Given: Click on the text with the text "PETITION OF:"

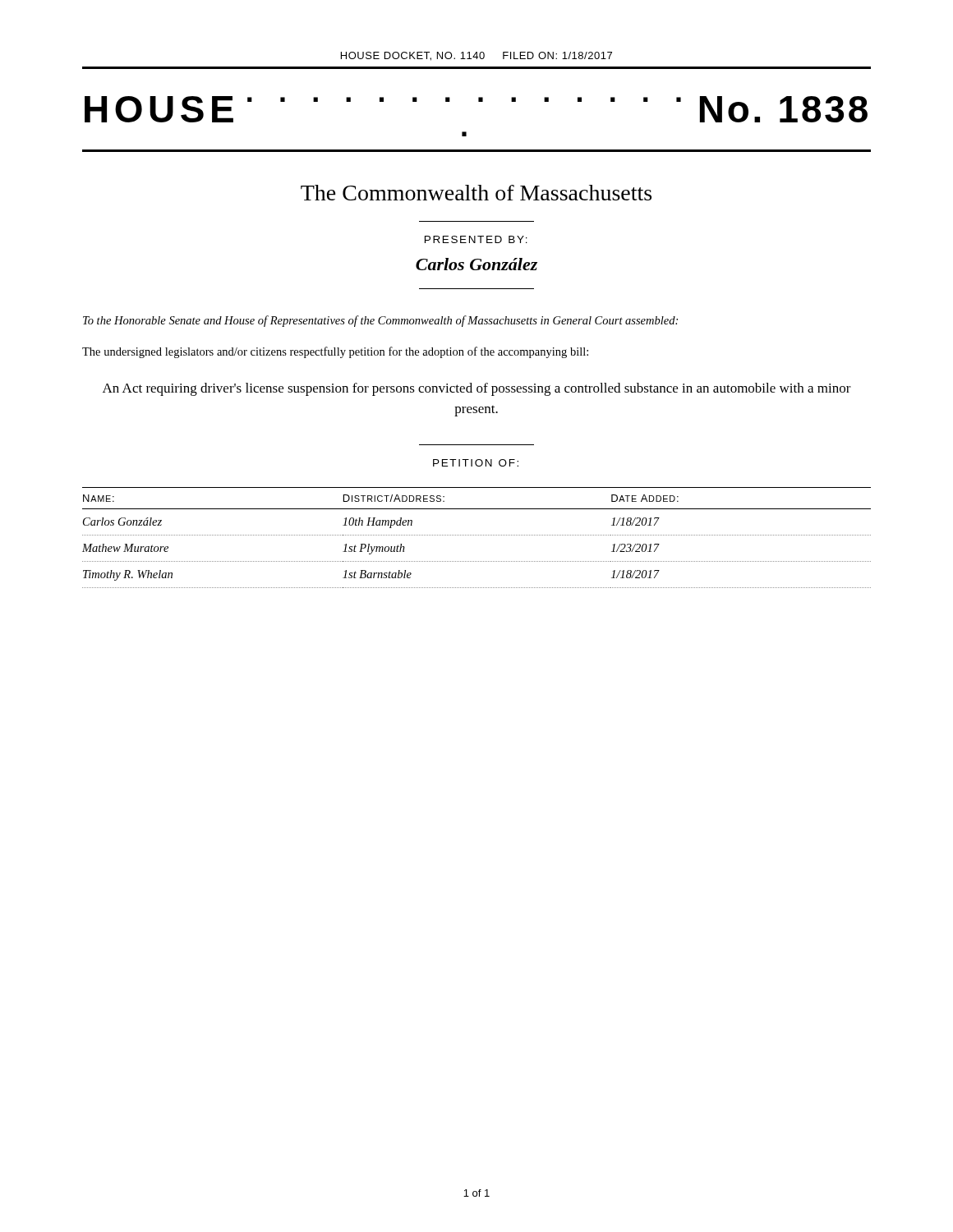Looking at the screenshot, I should pos(476,462).
